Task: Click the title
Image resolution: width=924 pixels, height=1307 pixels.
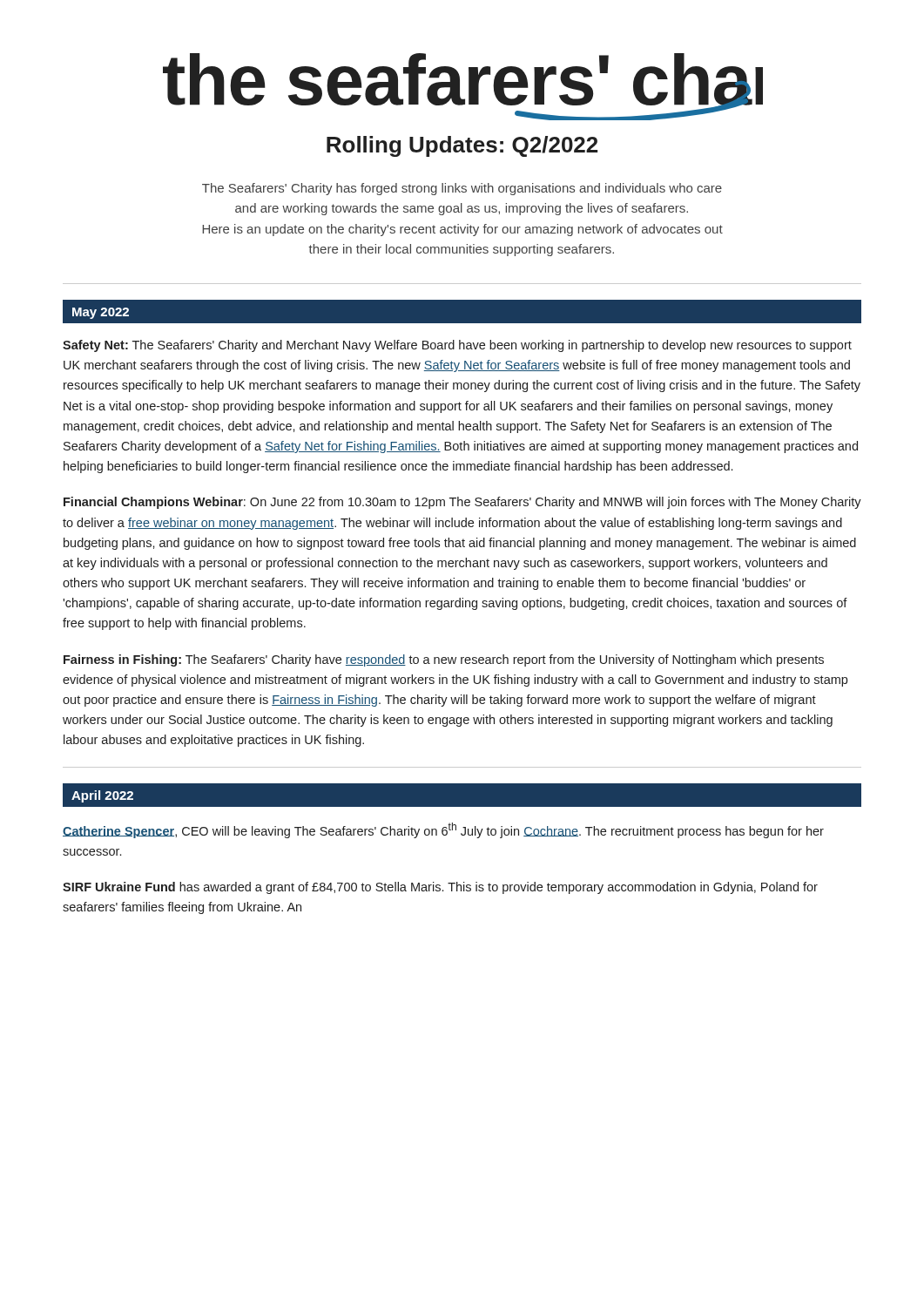Action: click(462, 145)
